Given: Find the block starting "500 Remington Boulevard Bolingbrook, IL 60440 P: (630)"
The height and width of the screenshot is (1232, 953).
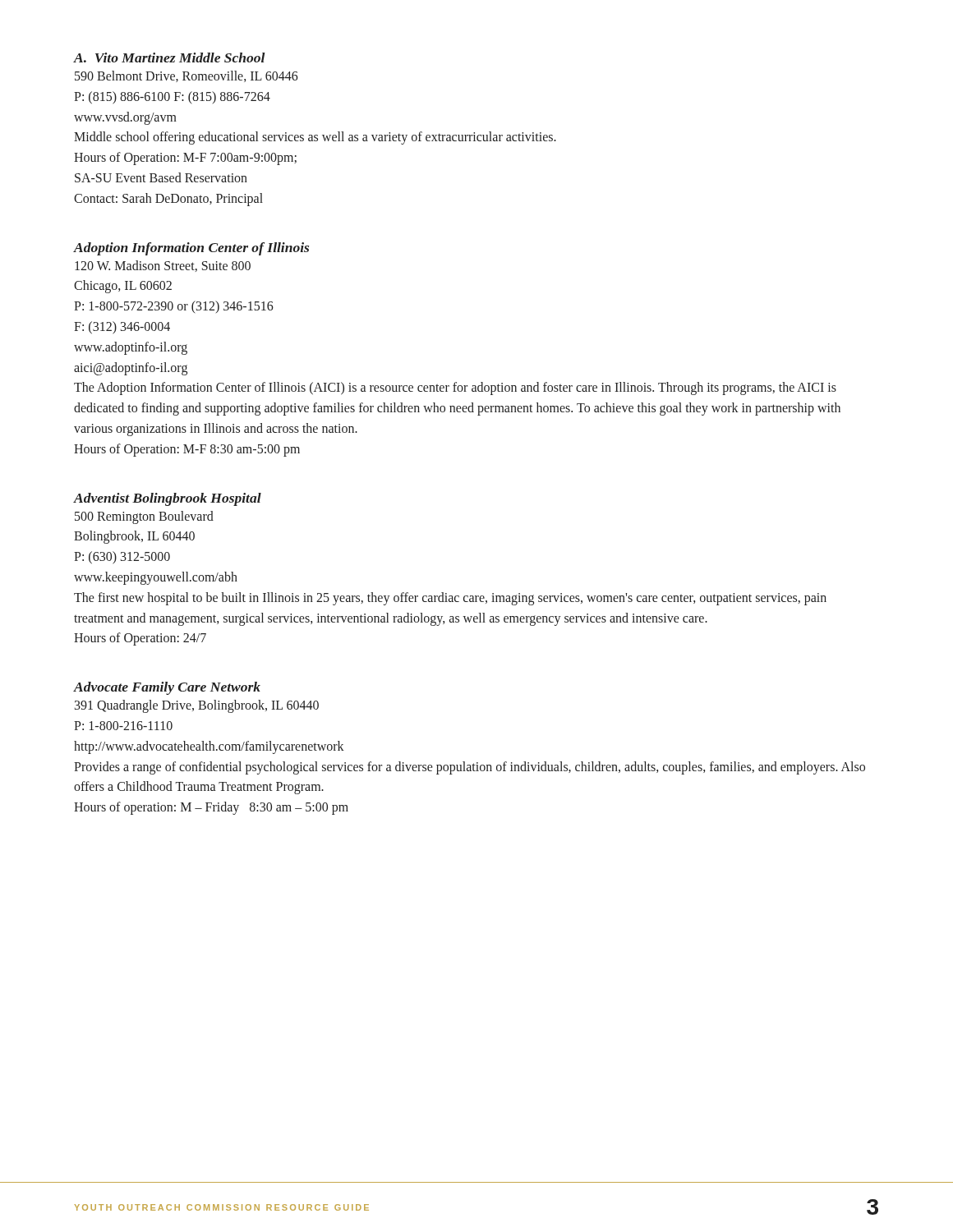Looking at the screenshot, I should point(144,517).
